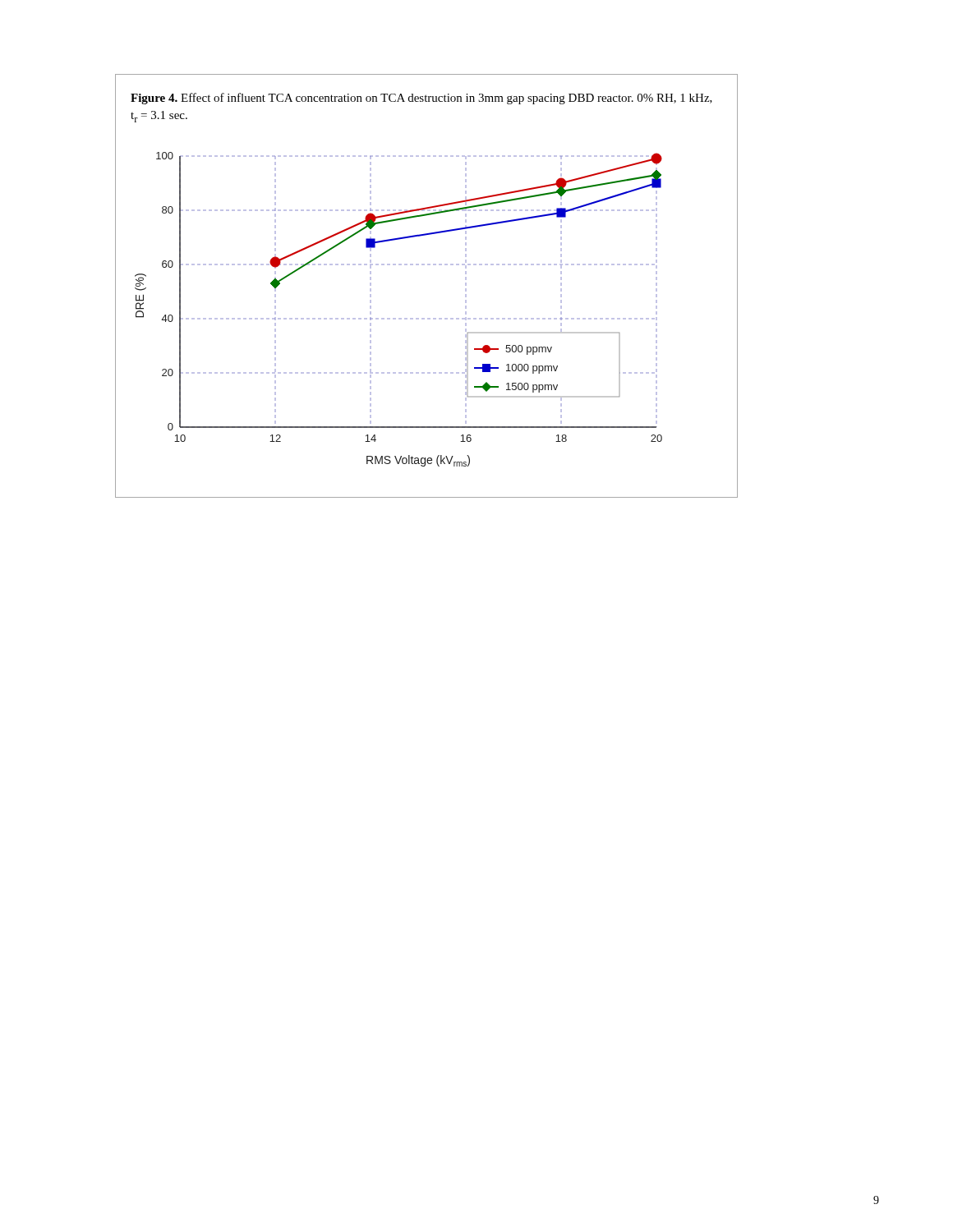Select a line chart

[x=426, y=286]
